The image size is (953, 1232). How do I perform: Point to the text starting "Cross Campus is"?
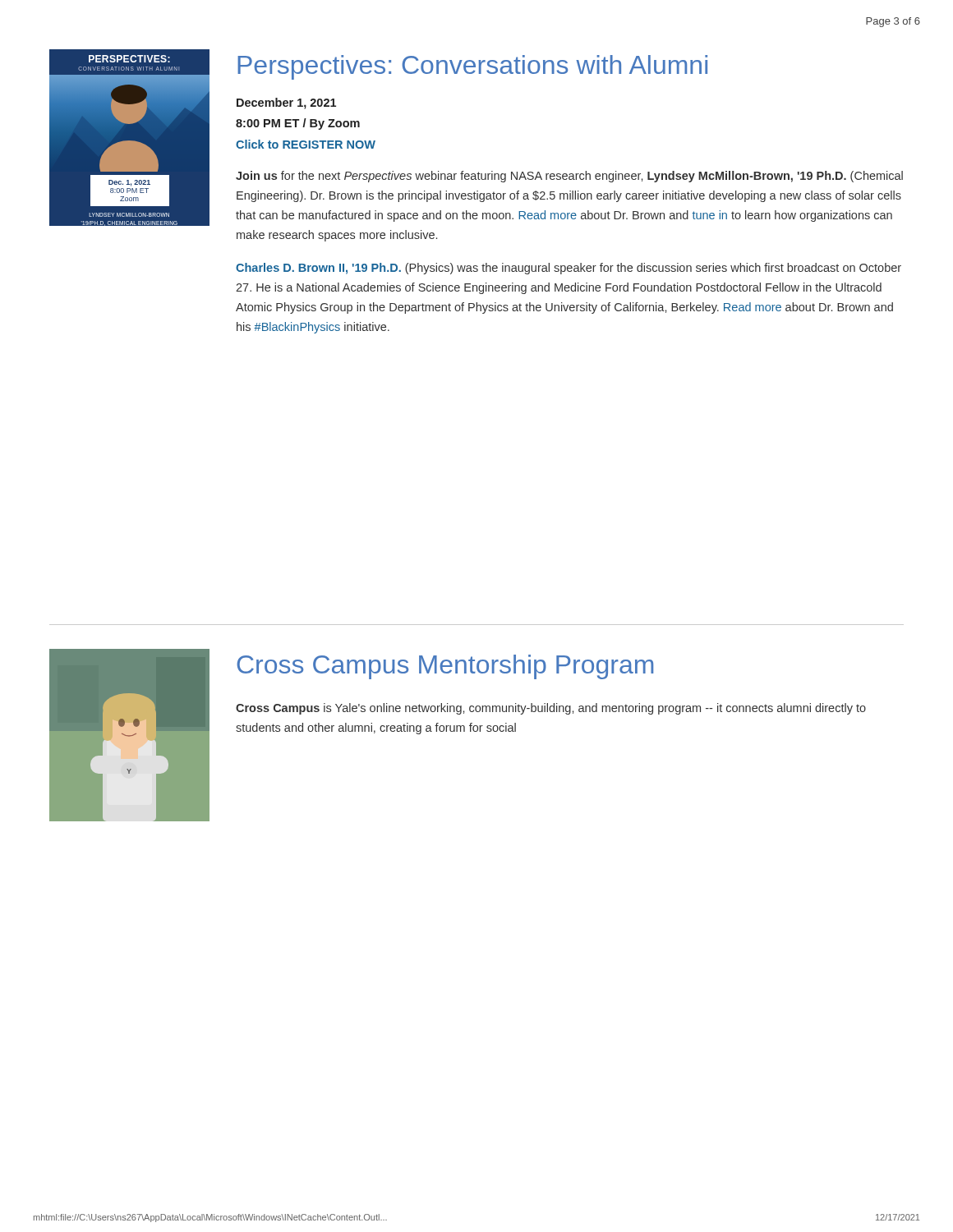click(x=551, y=718)
